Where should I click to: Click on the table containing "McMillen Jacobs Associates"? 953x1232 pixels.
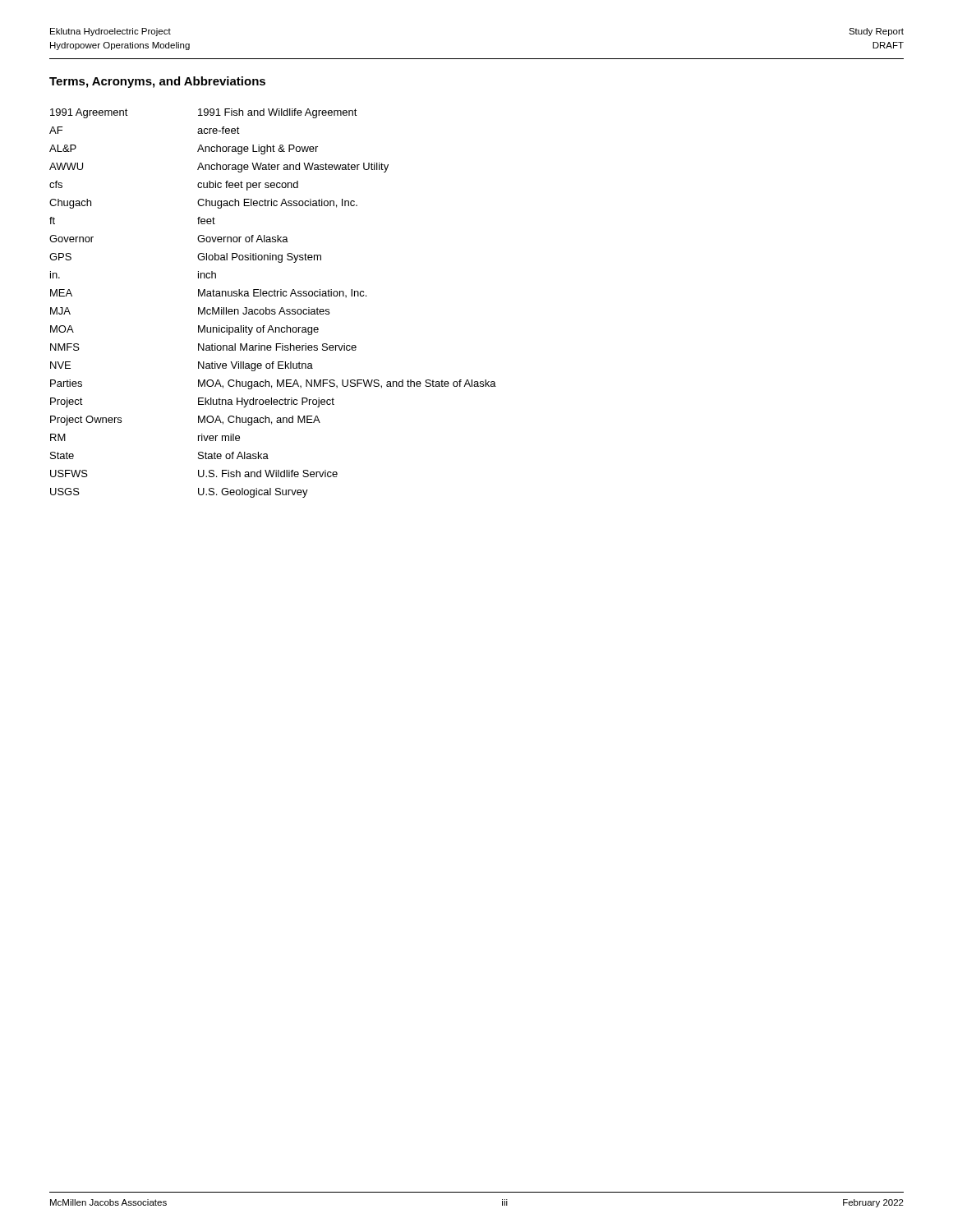click(476, 301)
